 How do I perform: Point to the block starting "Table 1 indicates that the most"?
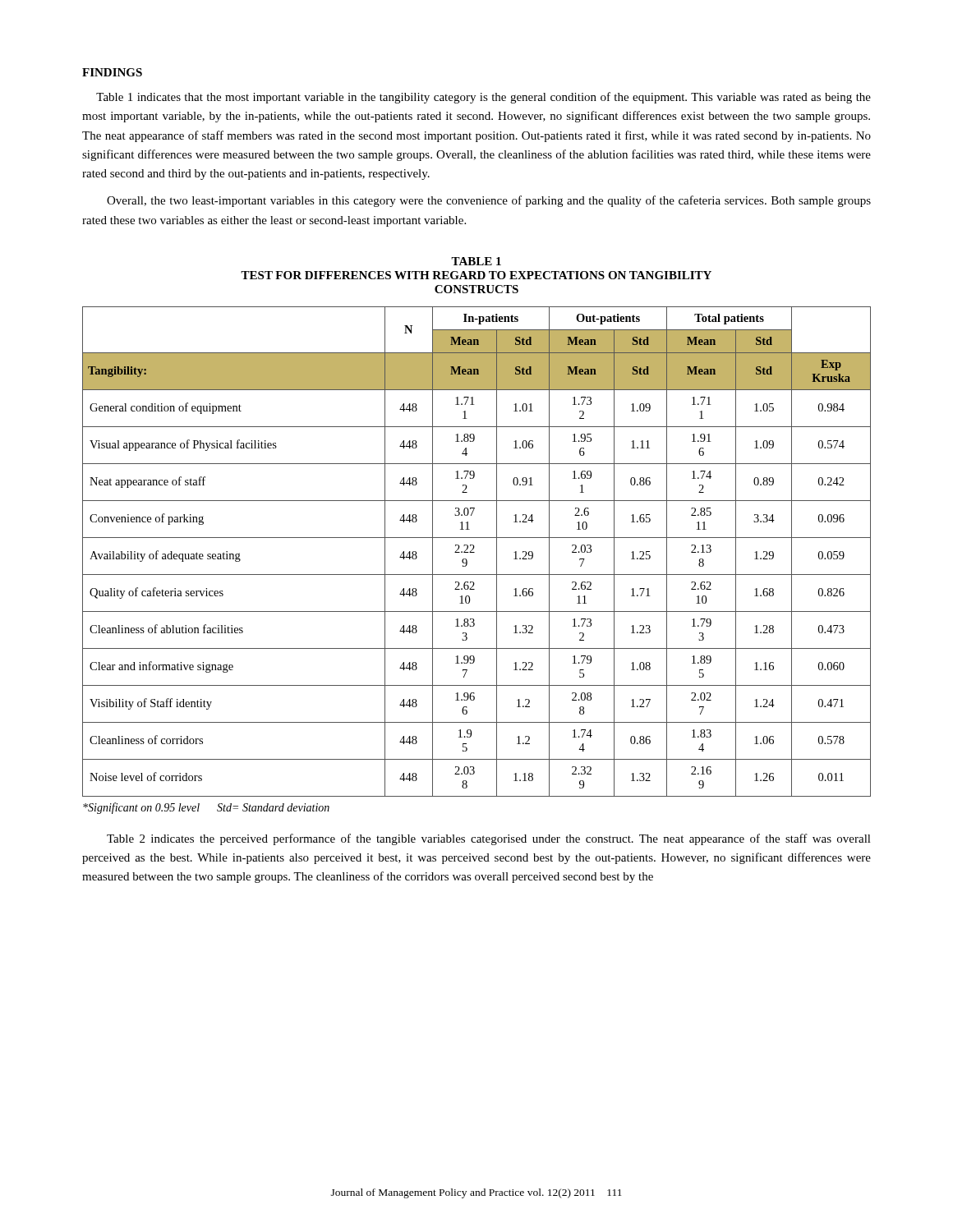point(476,135)
